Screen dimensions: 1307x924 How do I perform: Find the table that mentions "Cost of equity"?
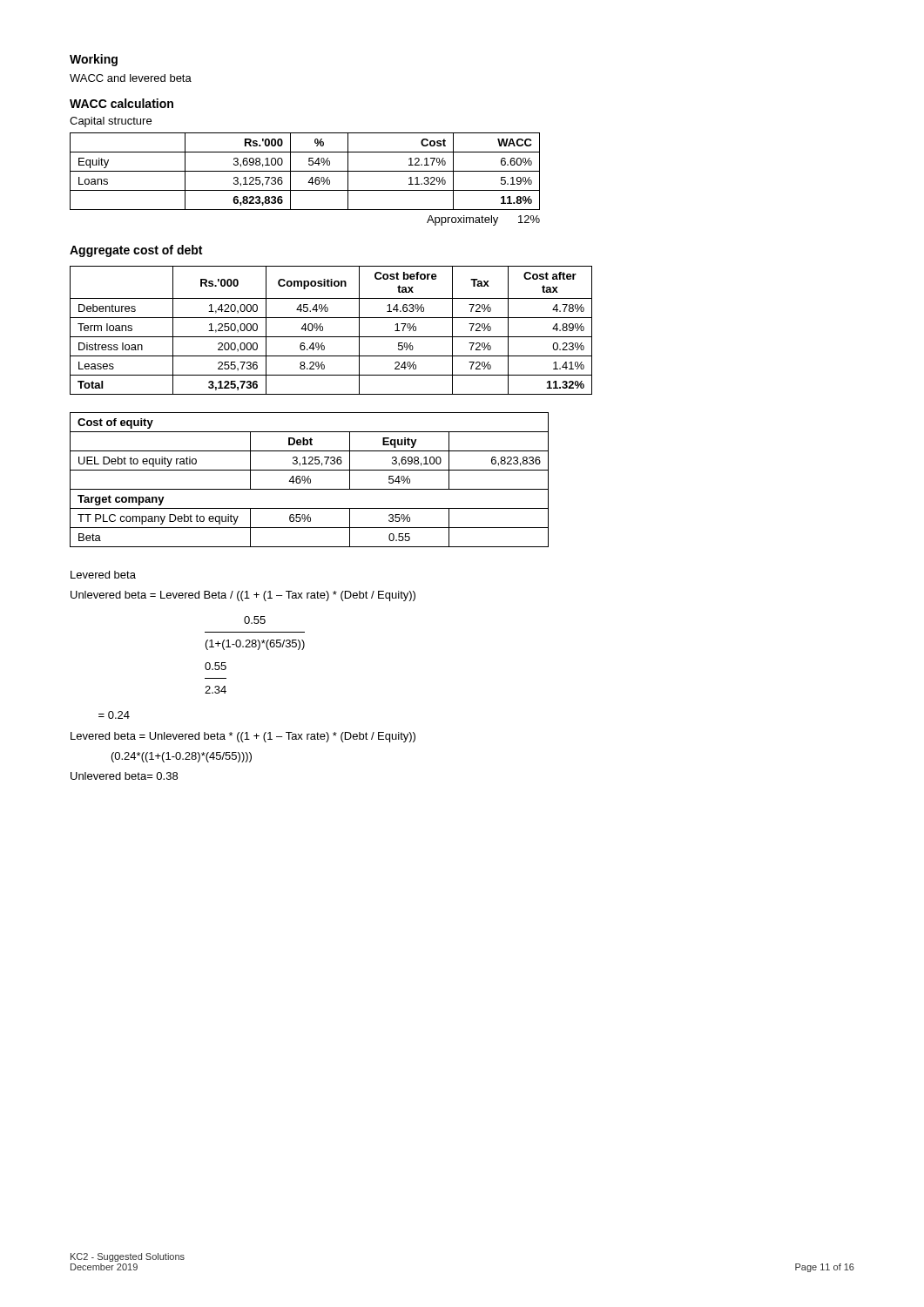(x=462, y=480)
